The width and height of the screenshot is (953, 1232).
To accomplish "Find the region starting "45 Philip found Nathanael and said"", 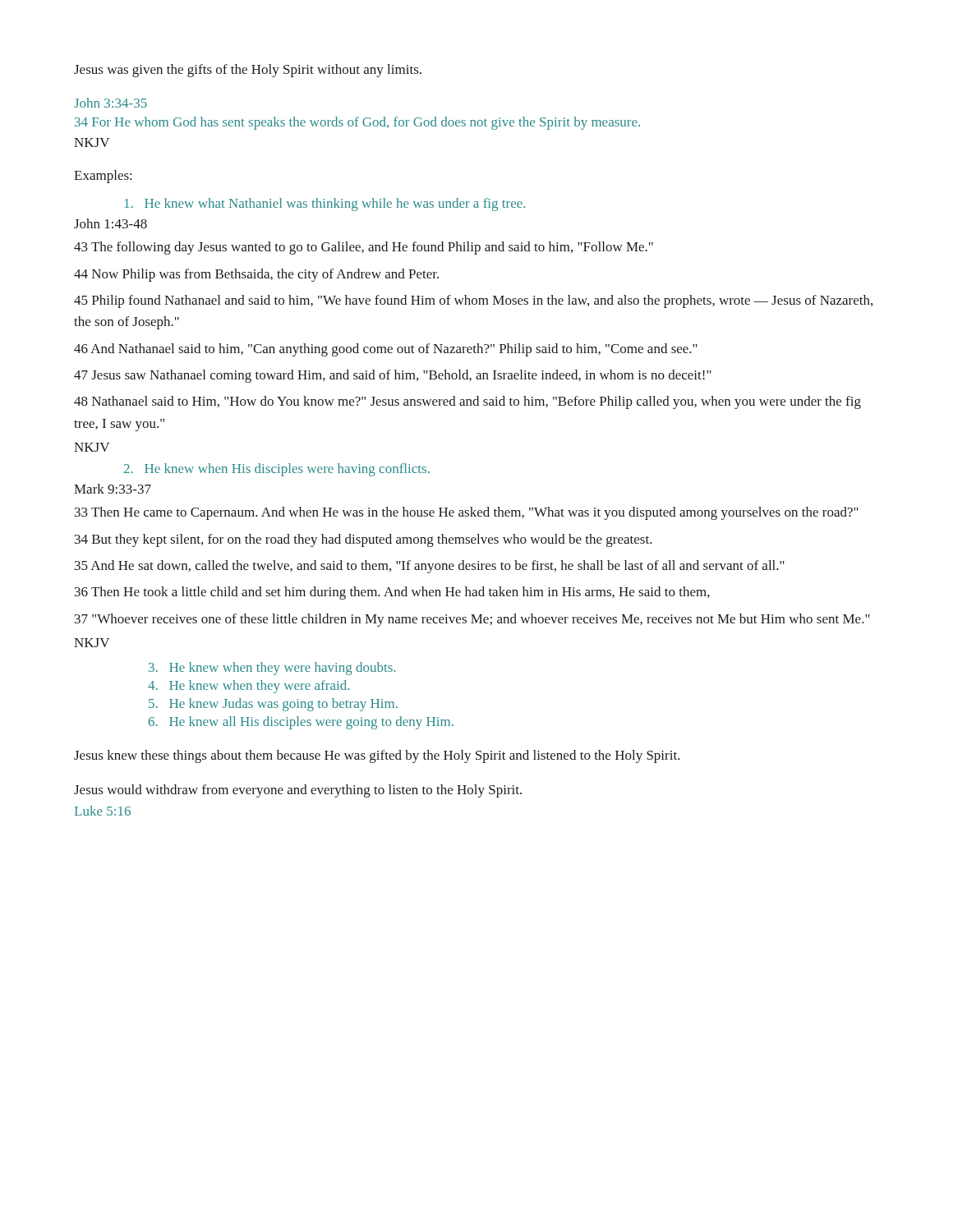I will 474,311.
